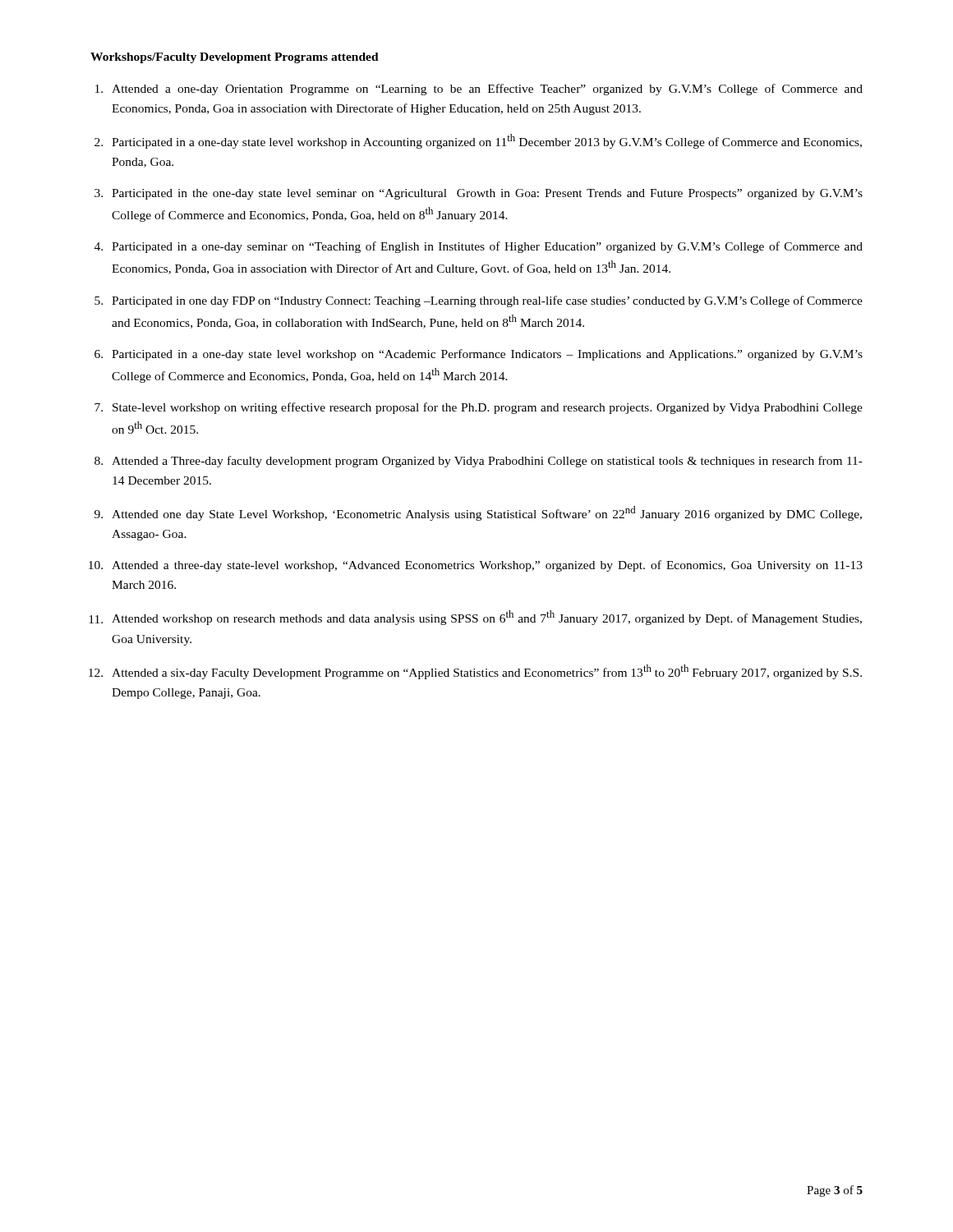
Task: Locate the list item that says "Participated in the one-day state level seminar"
Action: 485,204
